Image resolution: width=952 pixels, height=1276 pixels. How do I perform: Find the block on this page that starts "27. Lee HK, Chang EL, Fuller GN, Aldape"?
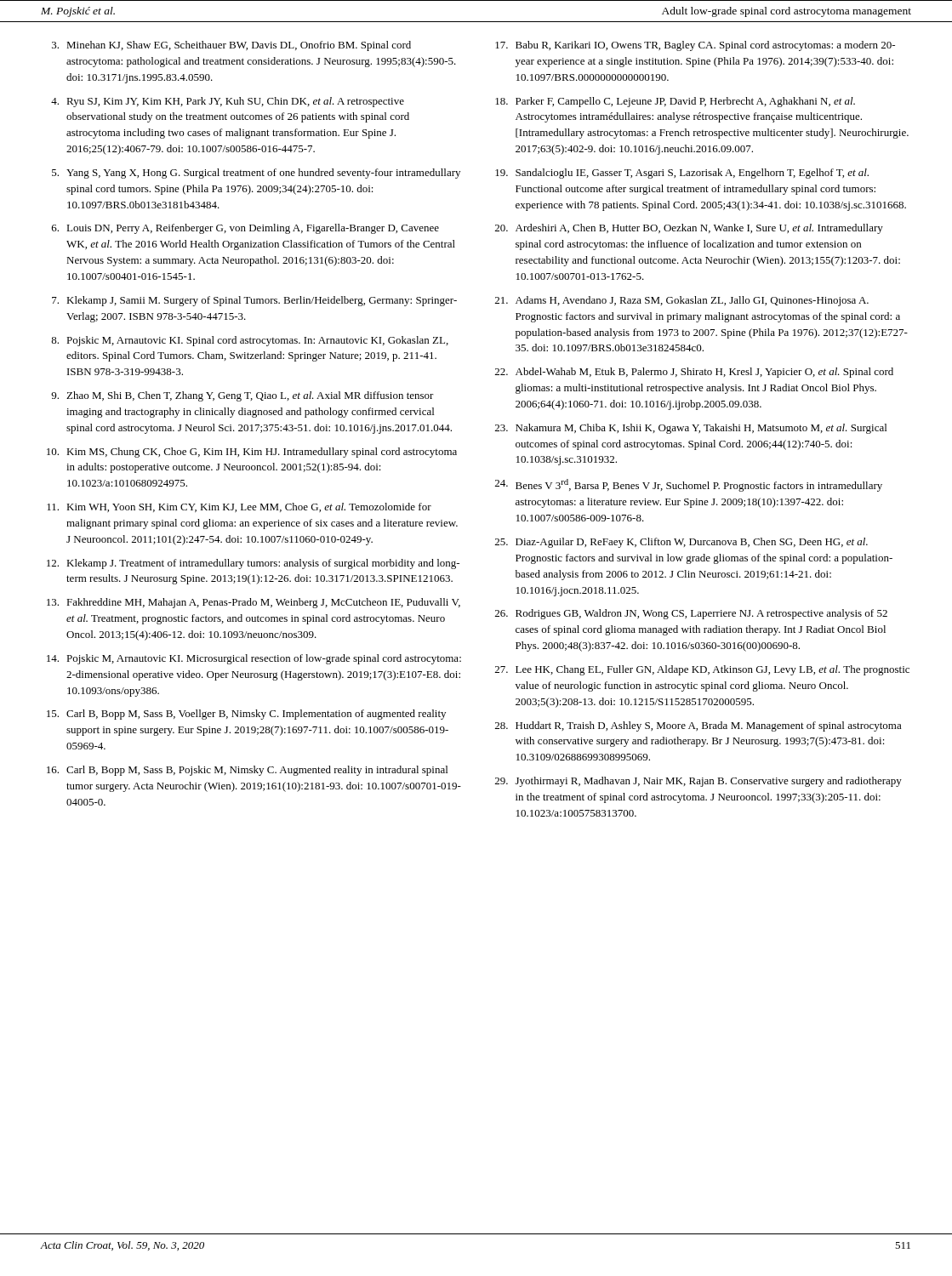click(x=700, y=686)
